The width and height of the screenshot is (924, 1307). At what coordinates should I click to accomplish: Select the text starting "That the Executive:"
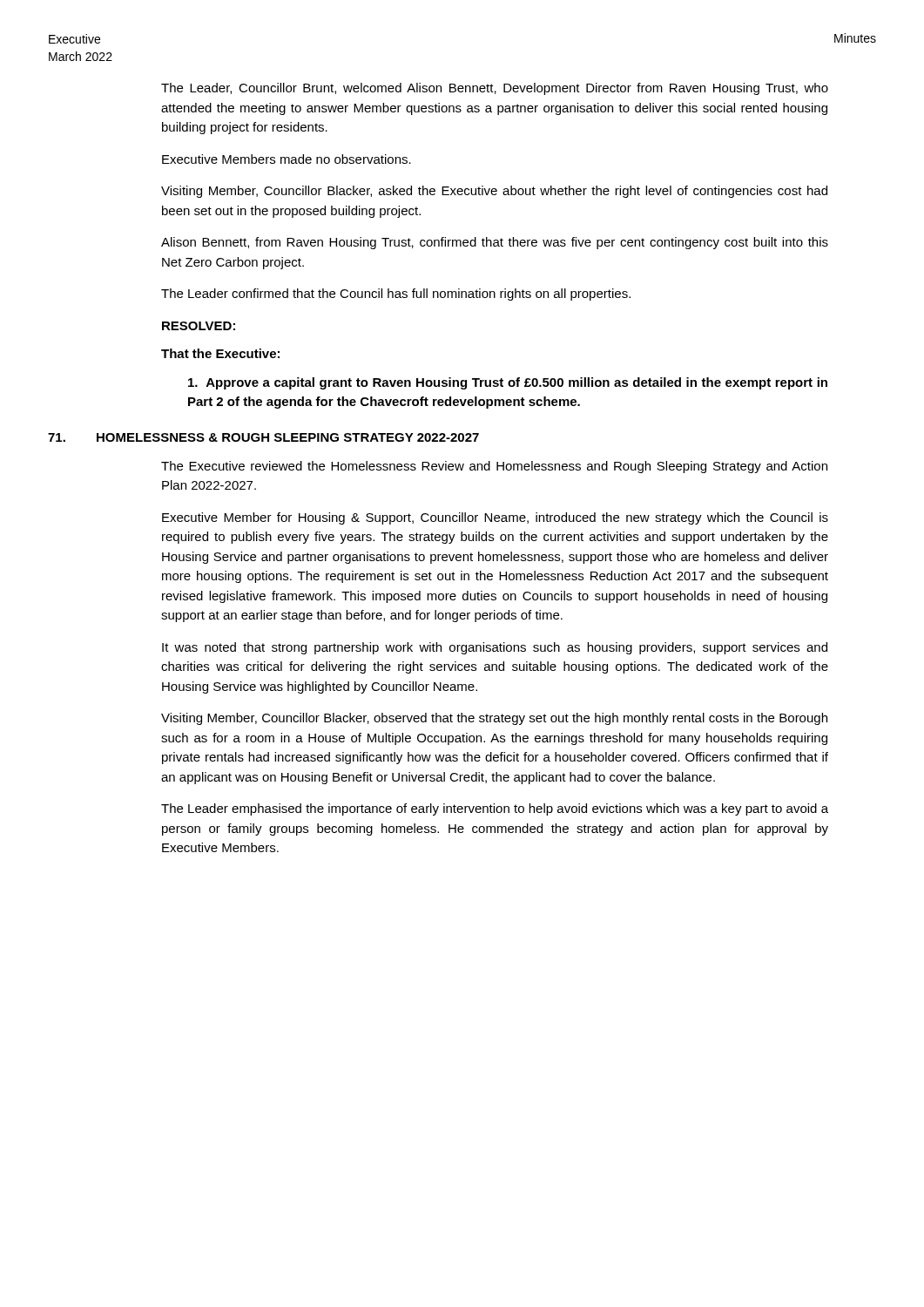point(220,353)
